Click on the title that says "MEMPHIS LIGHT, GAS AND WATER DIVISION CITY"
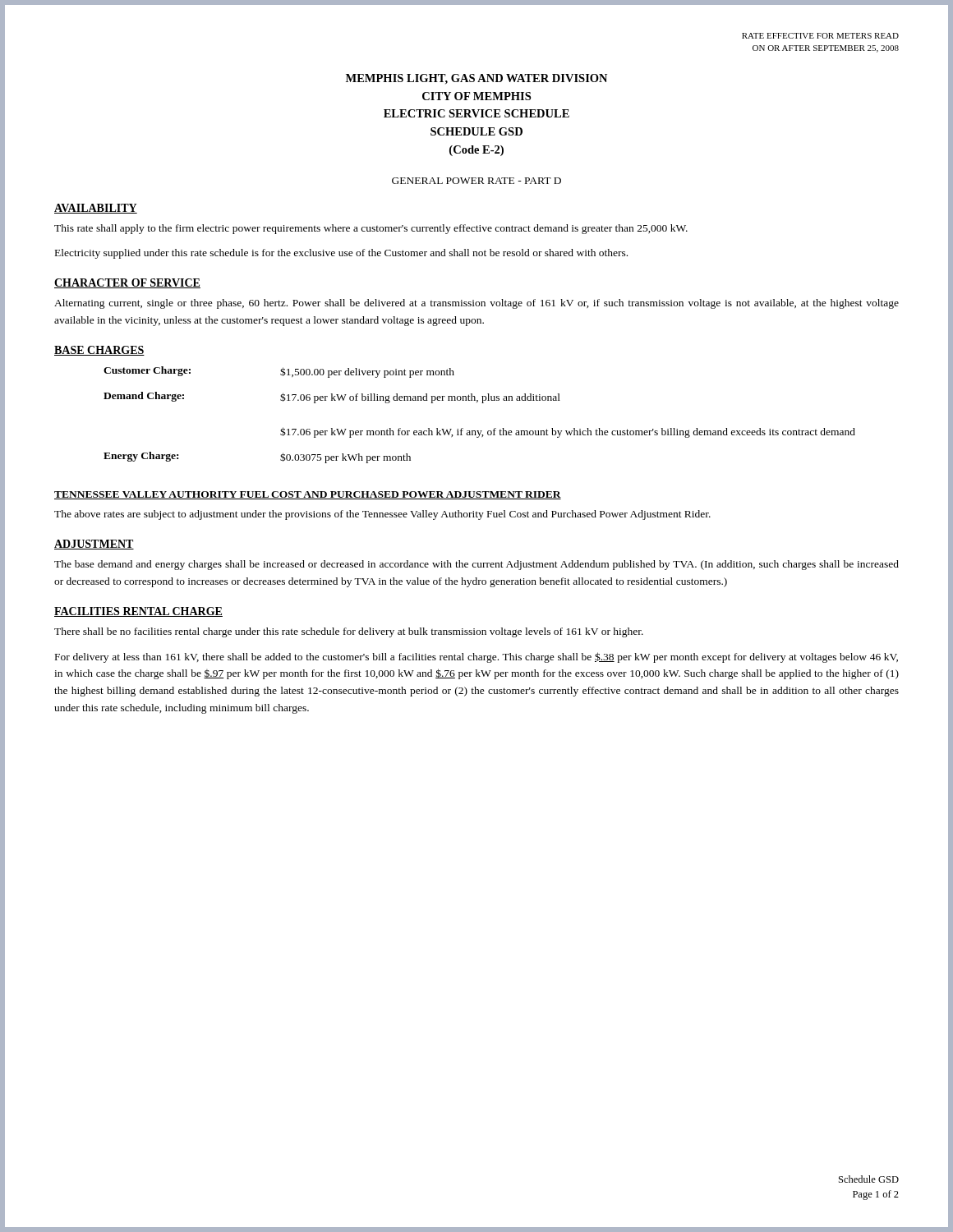Image resolution: width=953 pixels, height=1232 pixels. pyautogui.click(x=476, y=114)
